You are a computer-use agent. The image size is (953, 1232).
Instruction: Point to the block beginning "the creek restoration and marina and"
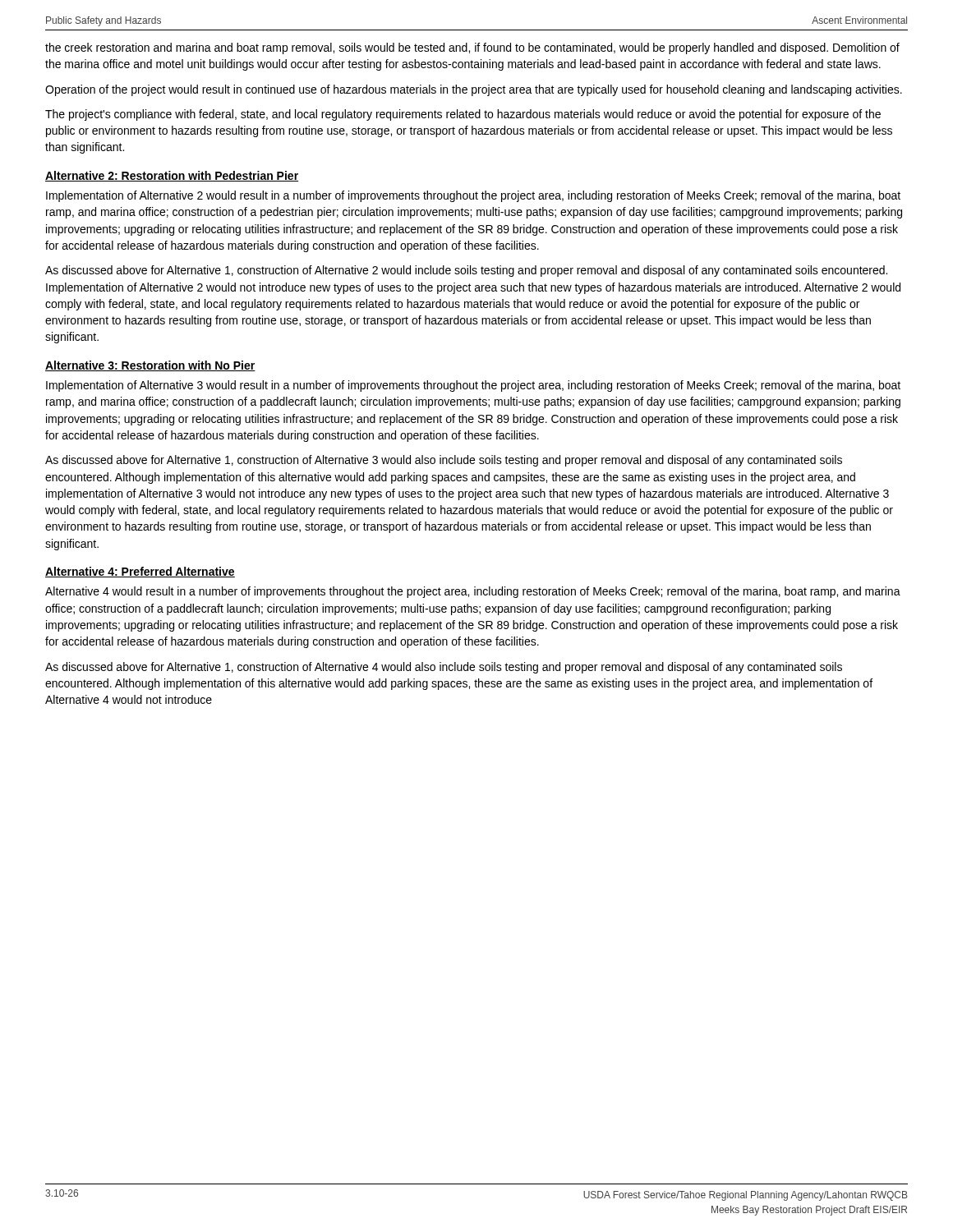pyautogui.click(x=476, y=56)
